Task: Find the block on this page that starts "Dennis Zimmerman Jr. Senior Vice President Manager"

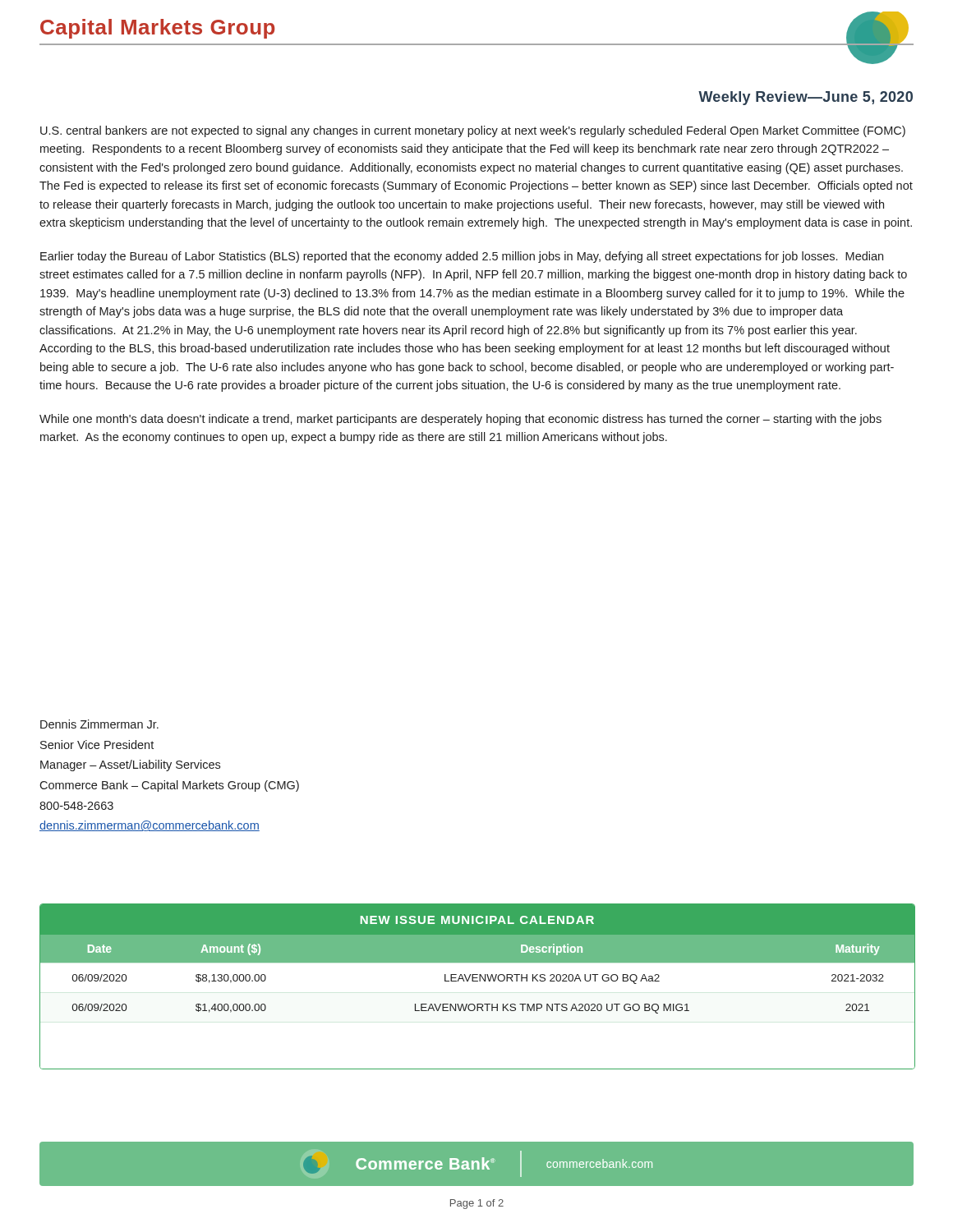Action: click(170, 775)
